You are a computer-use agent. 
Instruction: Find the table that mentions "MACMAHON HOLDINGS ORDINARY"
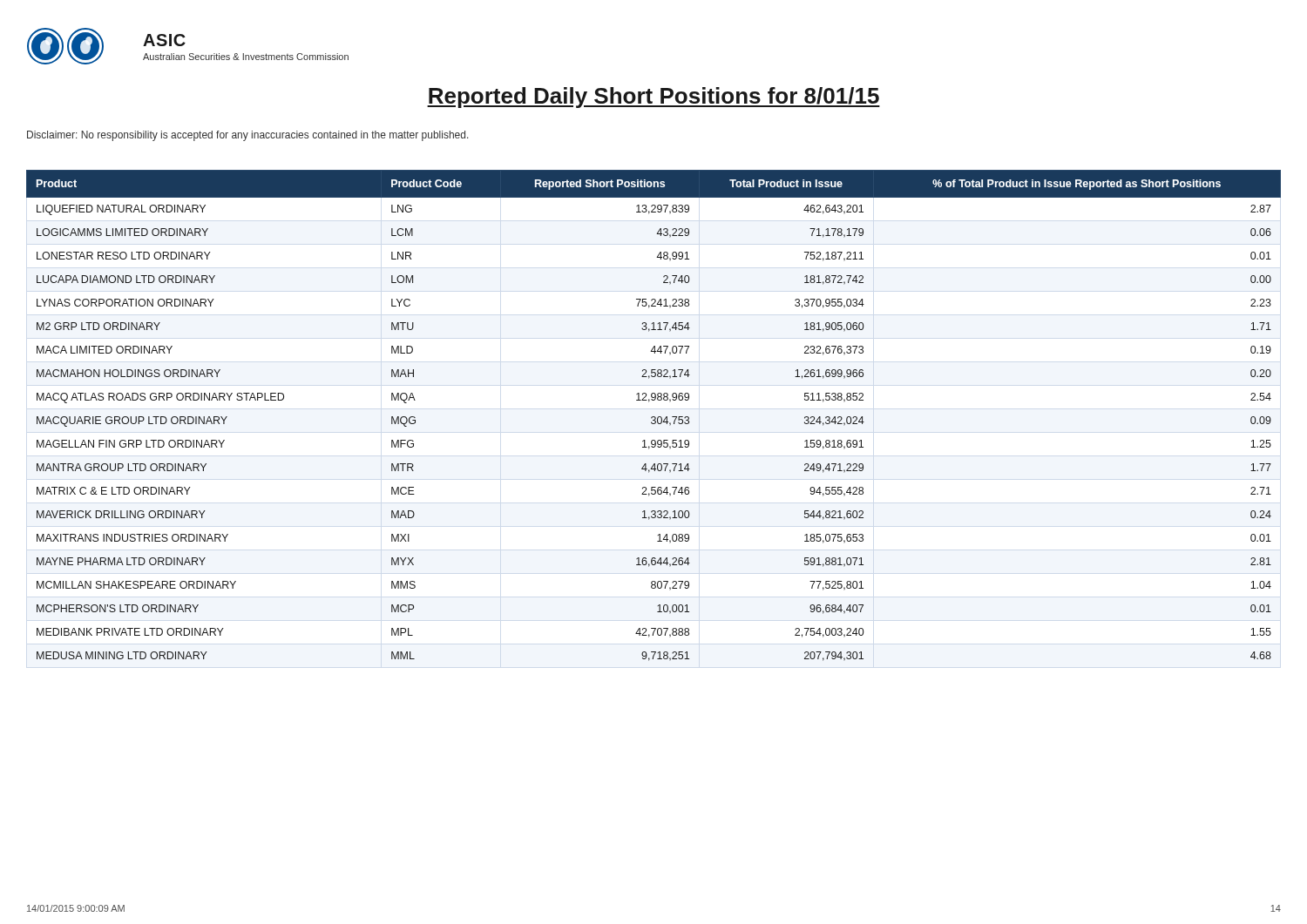[x=654, y=419]
